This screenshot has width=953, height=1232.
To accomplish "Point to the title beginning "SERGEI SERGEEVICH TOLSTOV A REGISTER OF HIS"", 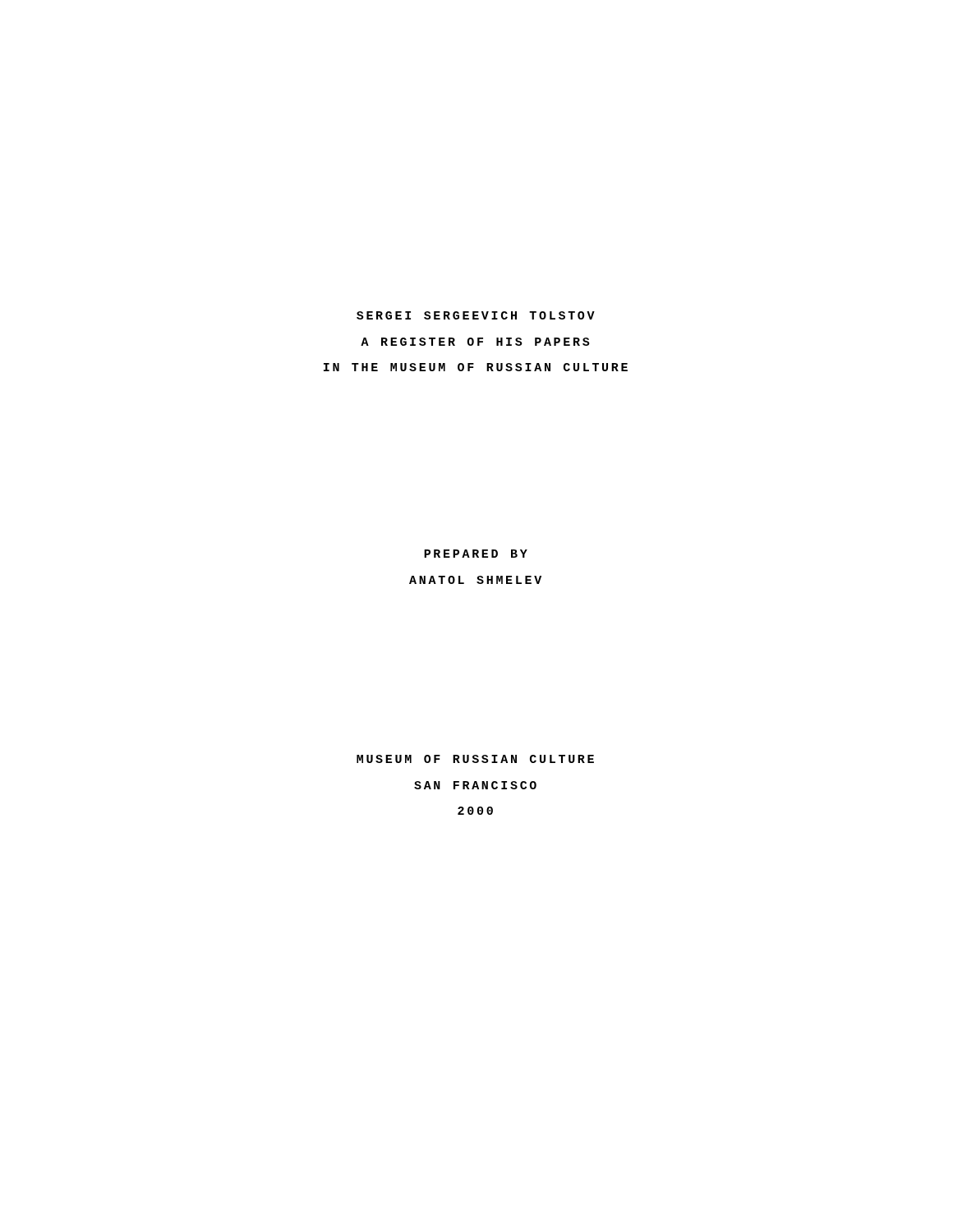I will pos(476,343).
